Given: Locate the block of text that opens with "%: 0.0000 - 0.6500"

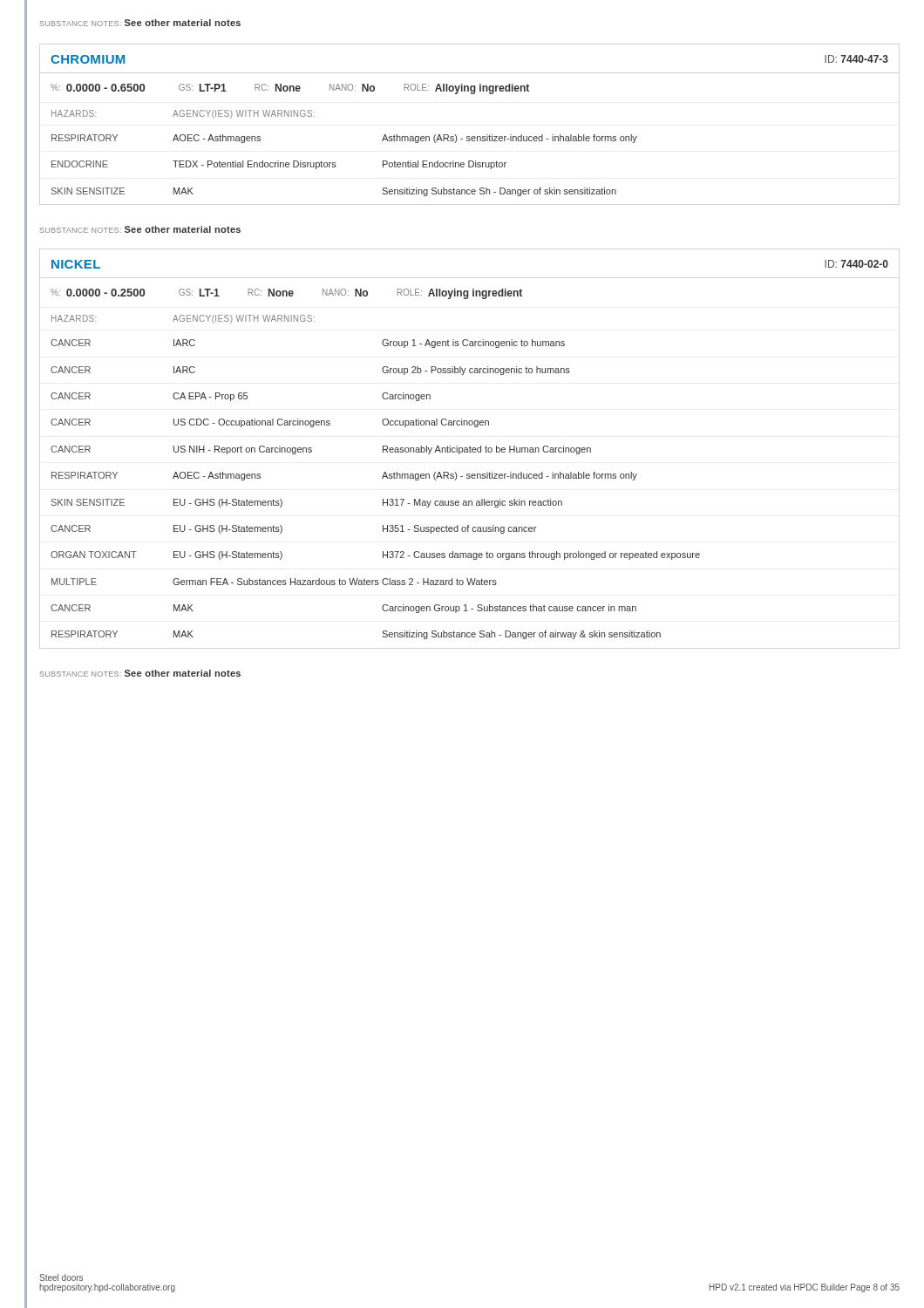Looking at the screenshot, I should [290, 88].
